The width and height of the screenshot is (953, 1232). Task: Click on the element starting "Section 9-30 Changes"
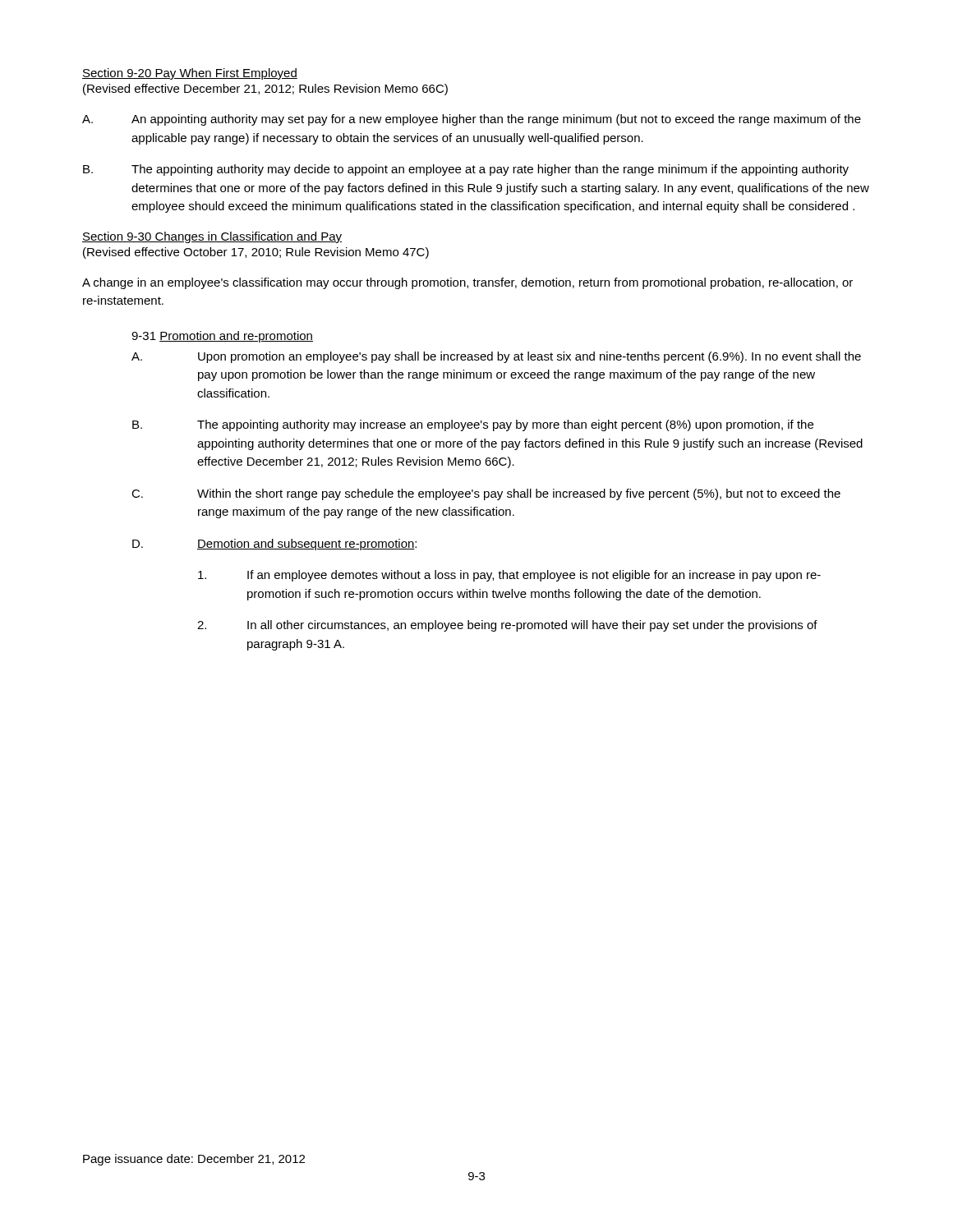[x=212, y=236]
